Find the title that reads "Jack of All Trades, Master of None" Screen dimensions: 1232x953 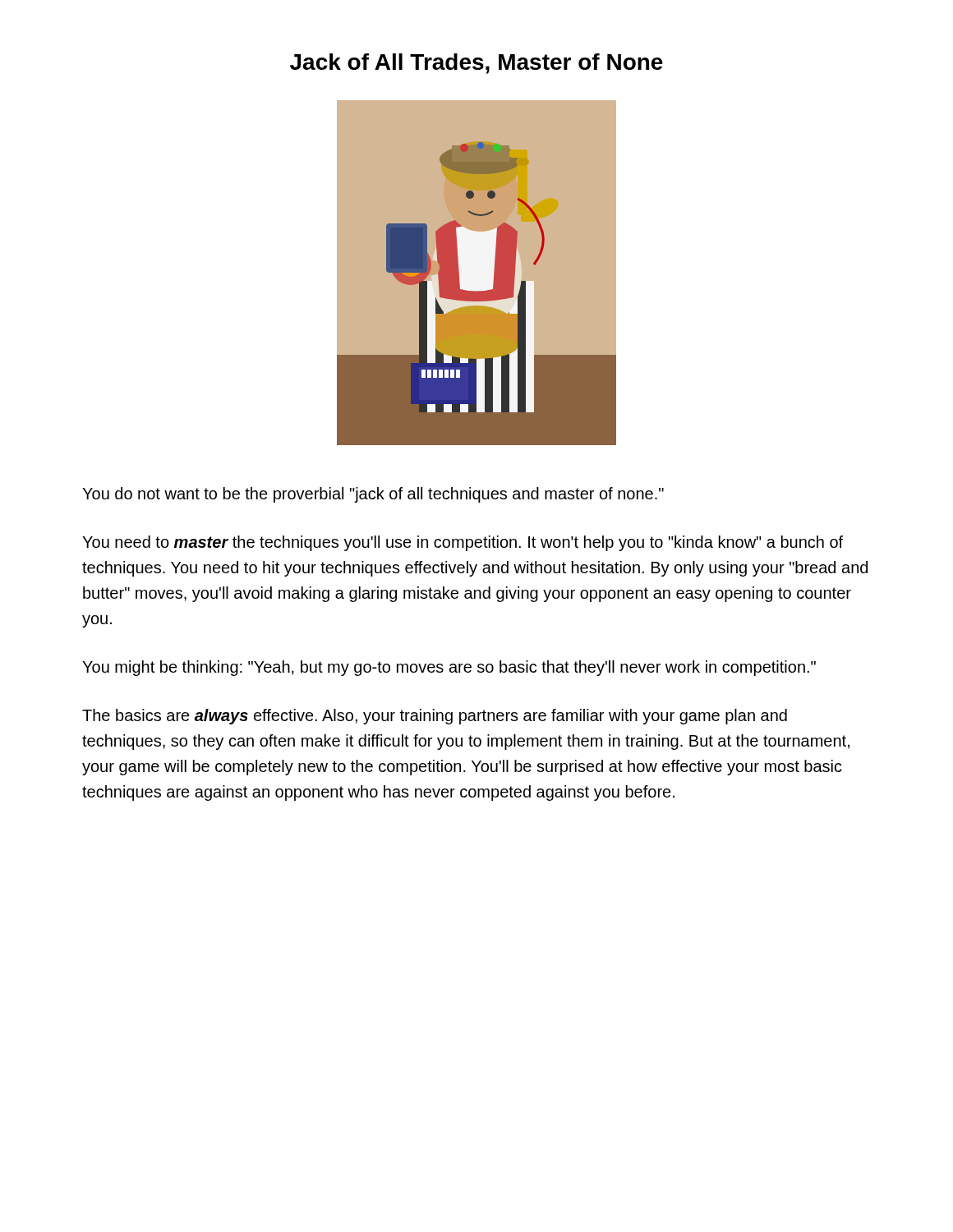click(x=476, y=62)
